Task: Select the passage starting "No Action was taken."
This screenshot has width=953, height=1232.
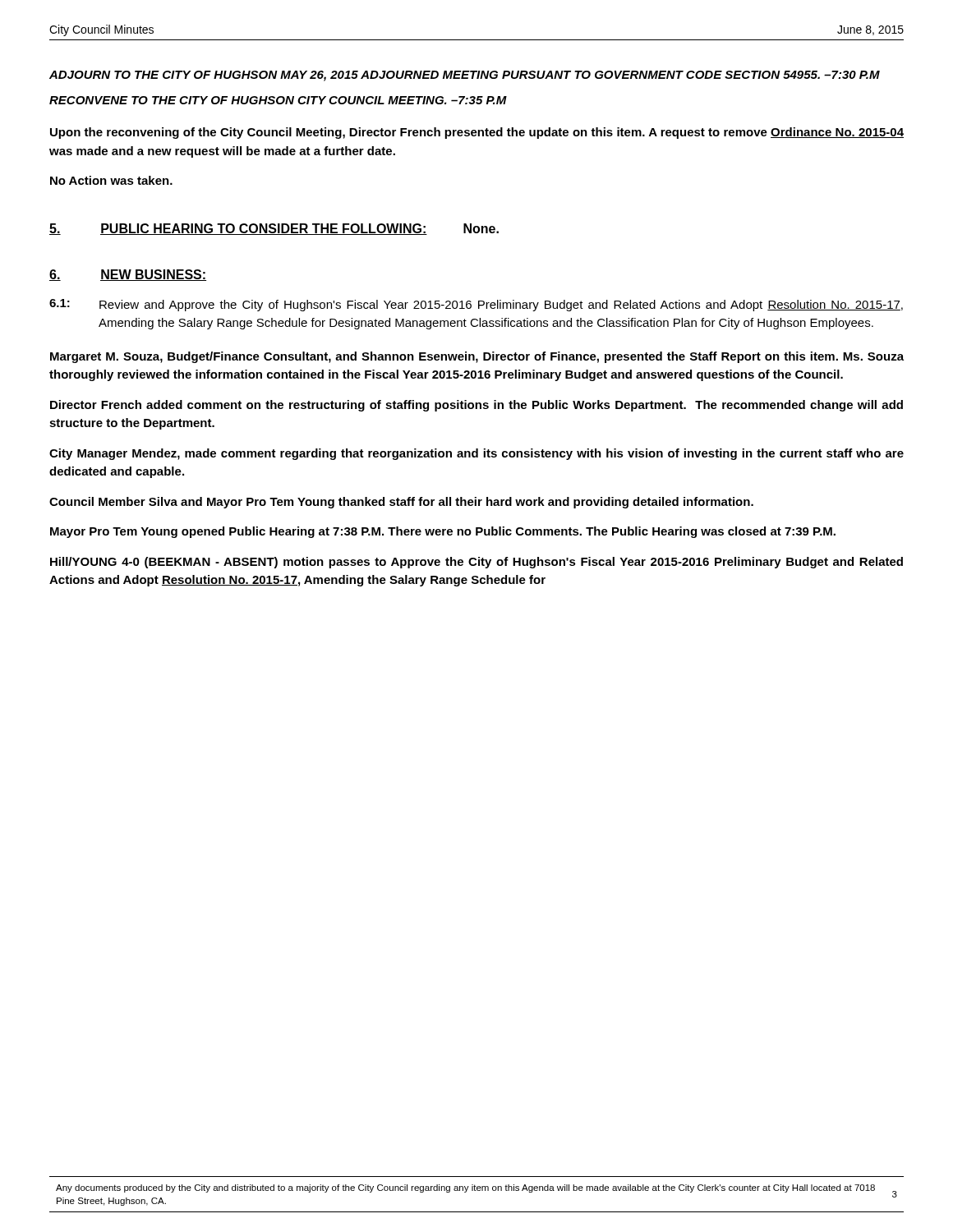Action: tap(111, 180)
